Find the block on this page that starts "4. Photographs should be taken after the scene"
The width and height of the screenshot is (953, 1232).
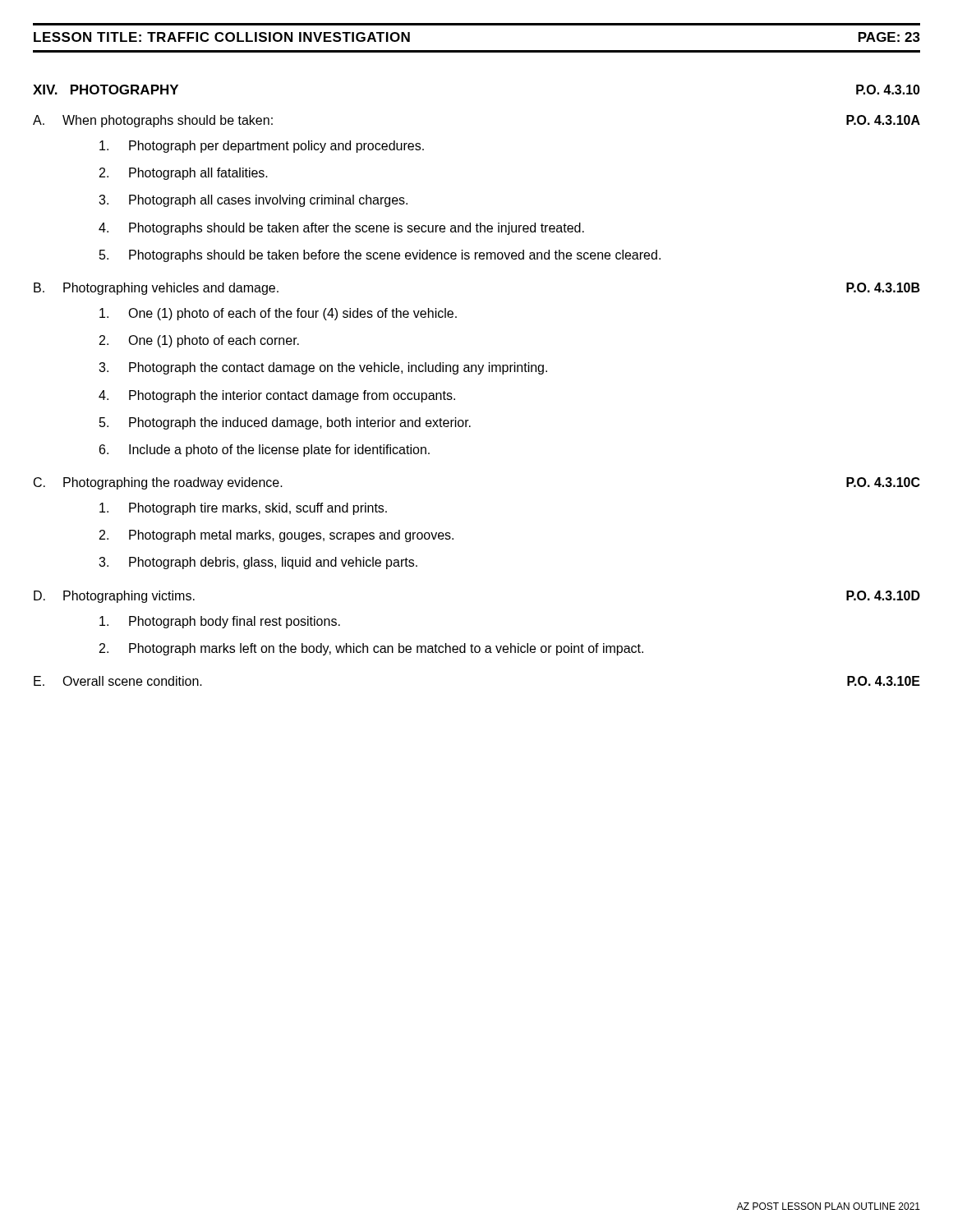click(509, 228)
